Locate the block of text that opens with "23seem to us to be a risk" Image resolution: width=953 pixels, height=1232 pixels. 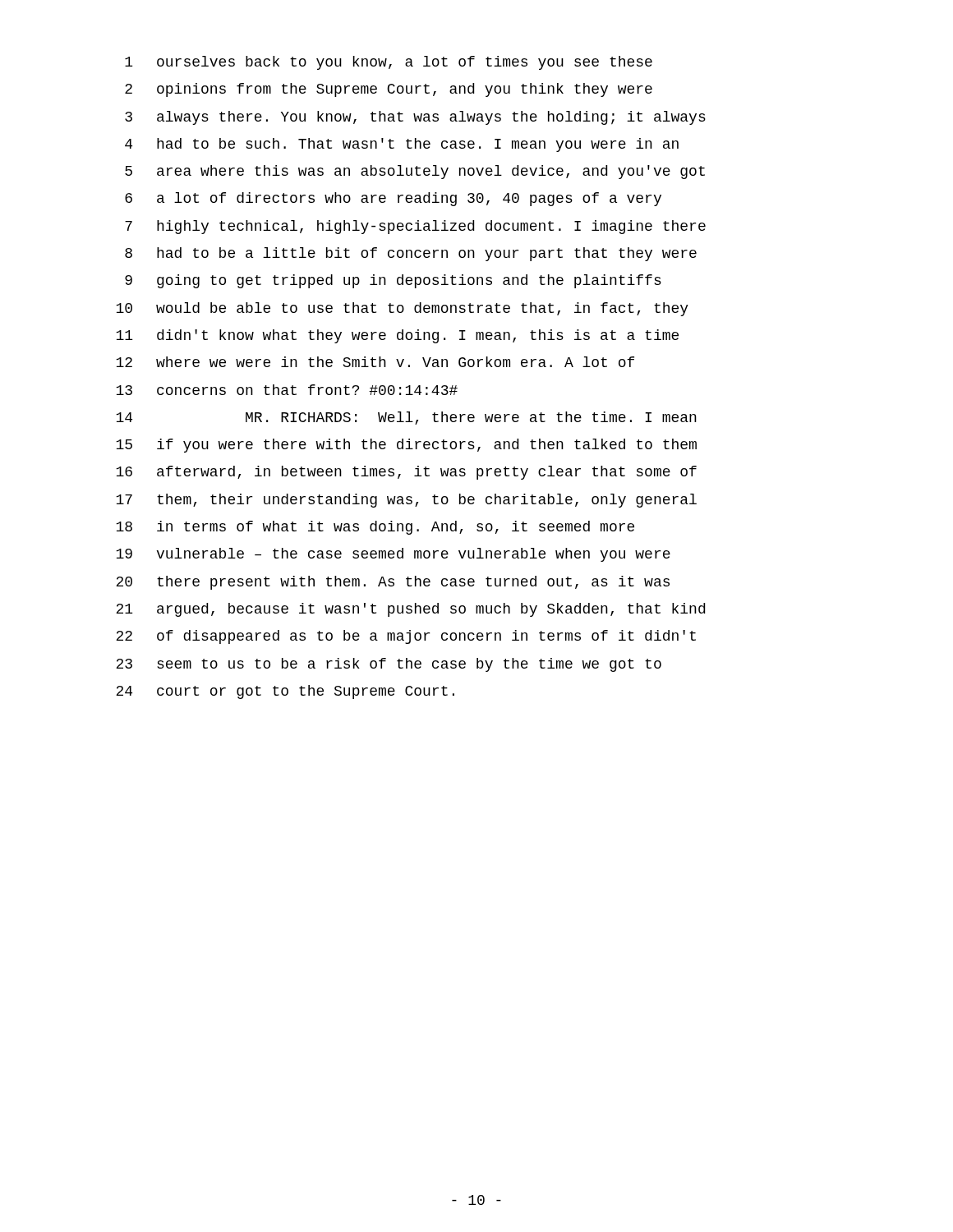click(380, 665)
